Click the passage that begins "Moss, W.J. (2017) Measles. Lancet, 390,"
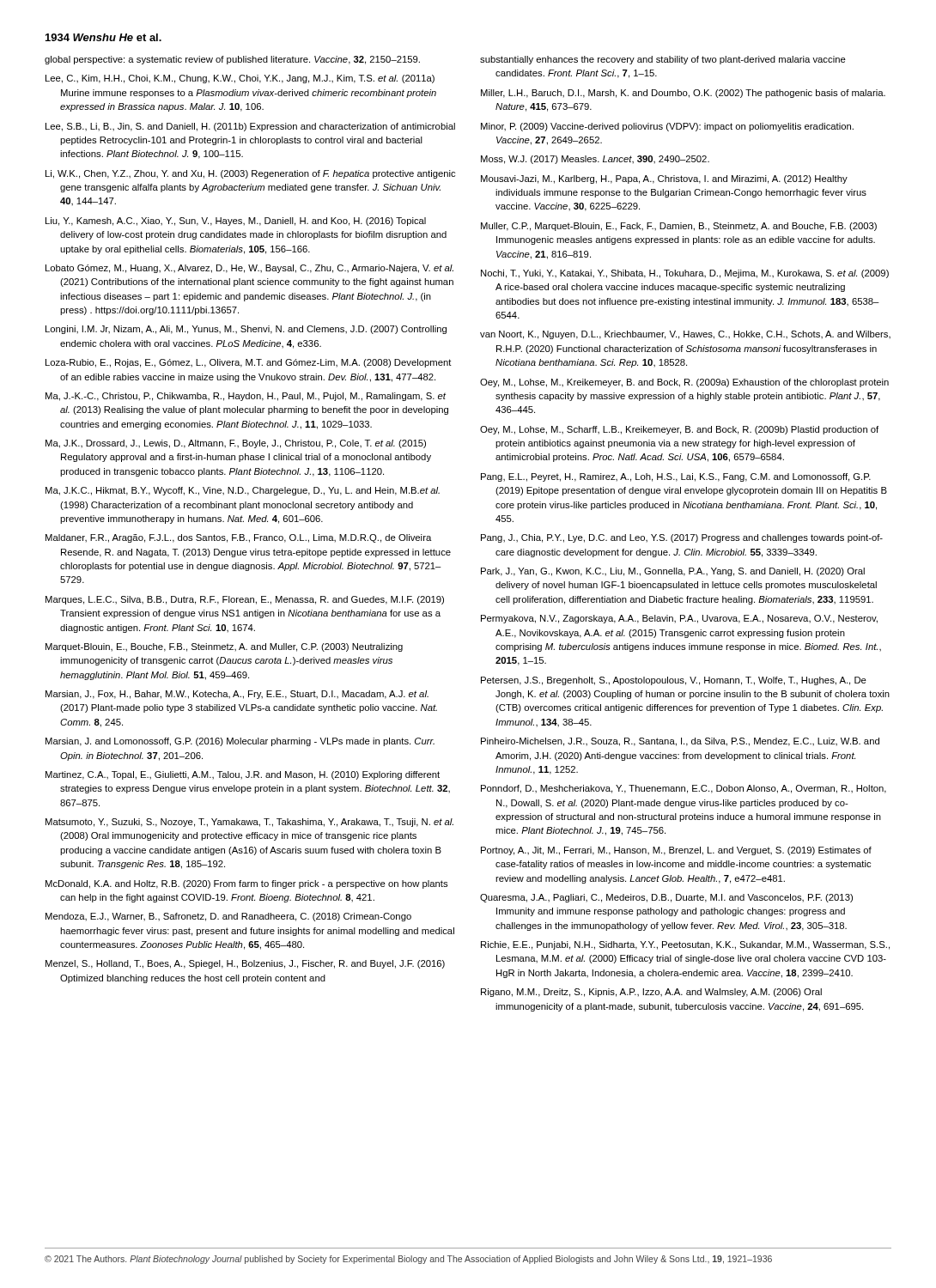 tap(595, 159)
